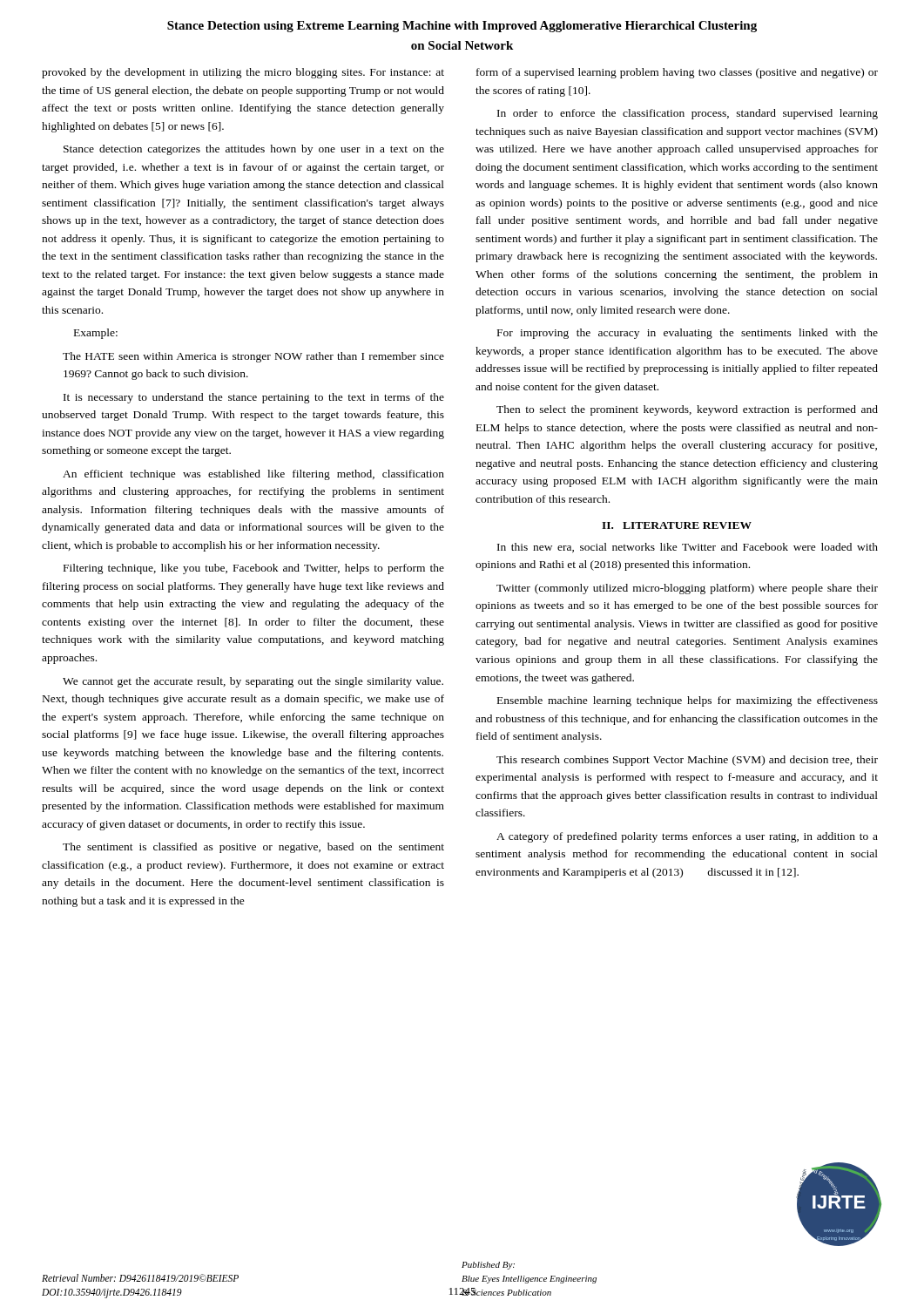Viewport: 924px width, 1307px height.
Task: Locate the block of text that opens with "The HATE seen within"
Action: click(253, 365)
